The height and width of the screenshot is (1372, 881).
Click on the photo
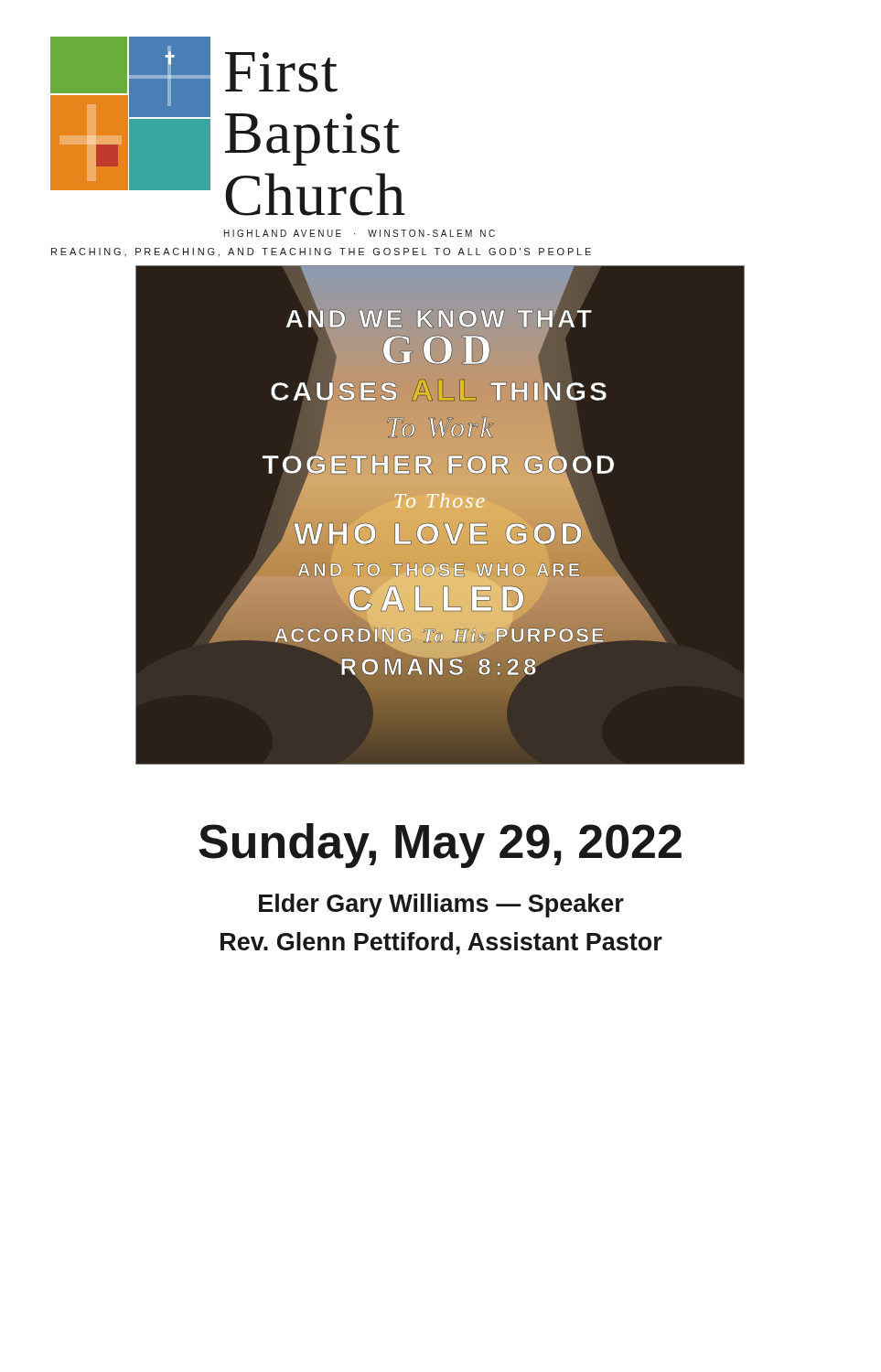440,515
